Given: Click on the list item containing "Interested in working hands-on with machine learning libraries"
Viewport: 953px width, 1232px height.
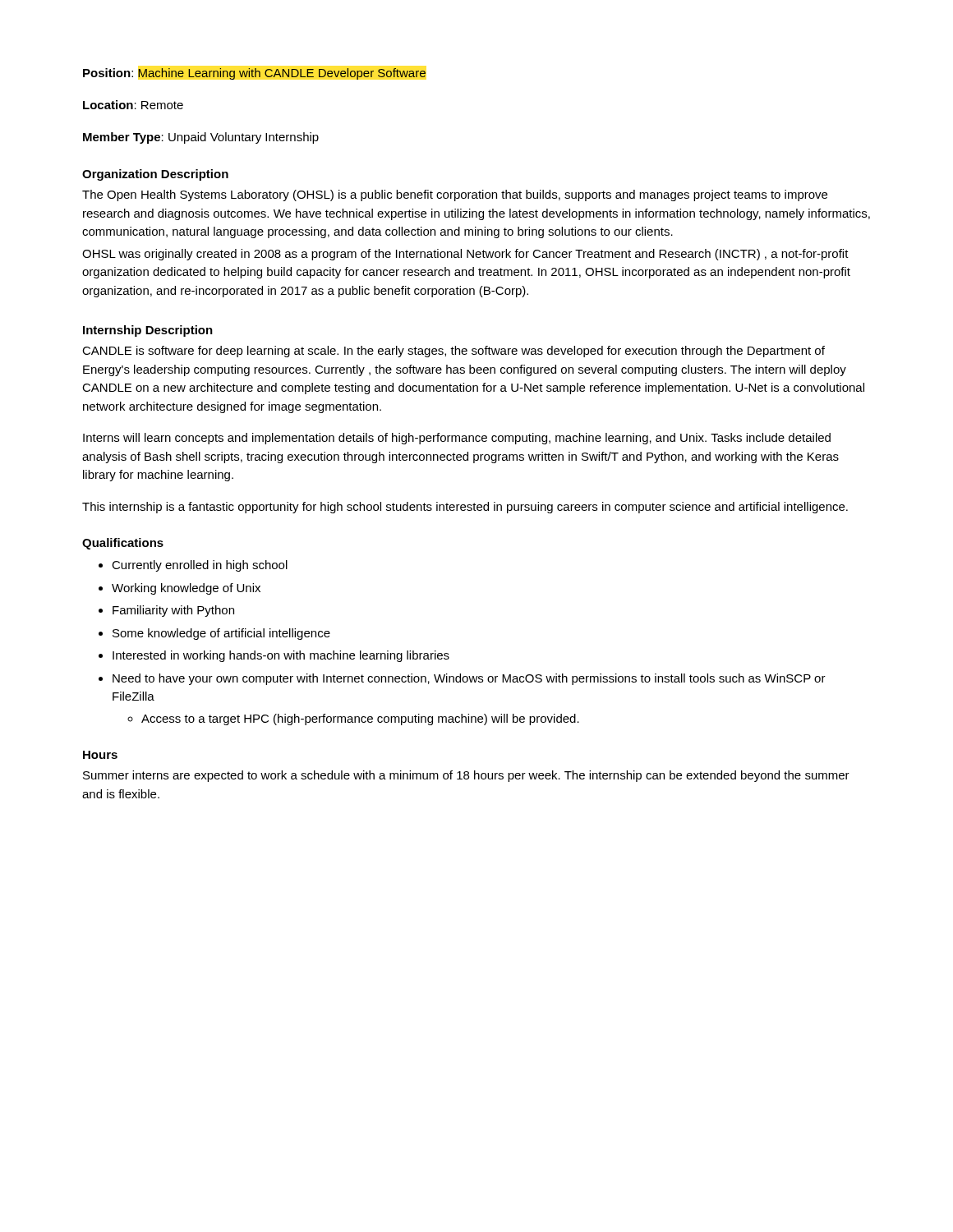Looking at the screenshot, I should coord(281,655).
